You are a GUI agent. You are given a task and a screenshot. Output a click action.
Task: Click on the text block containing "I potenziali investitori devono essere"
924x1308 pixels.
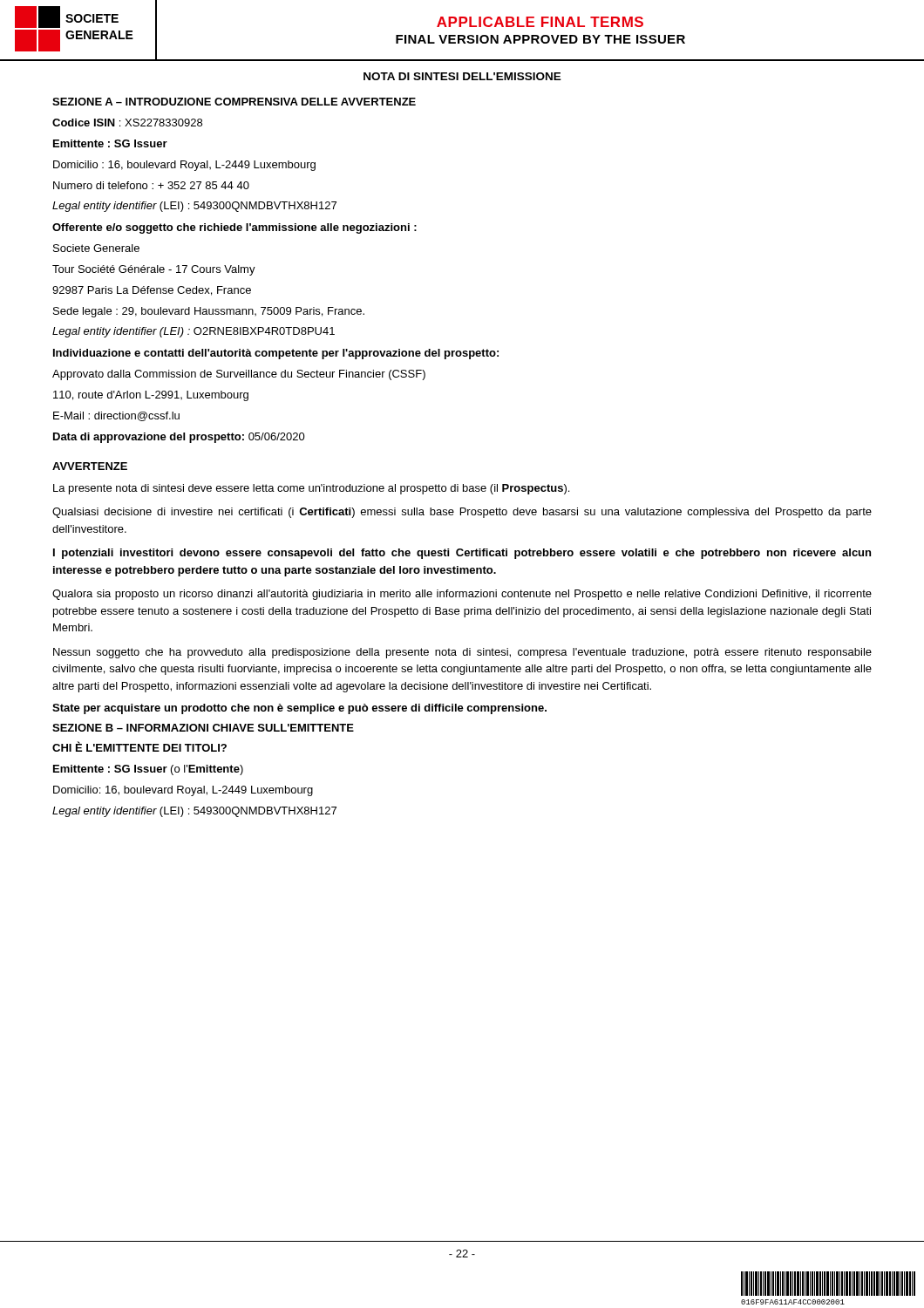tap(462, 561)
